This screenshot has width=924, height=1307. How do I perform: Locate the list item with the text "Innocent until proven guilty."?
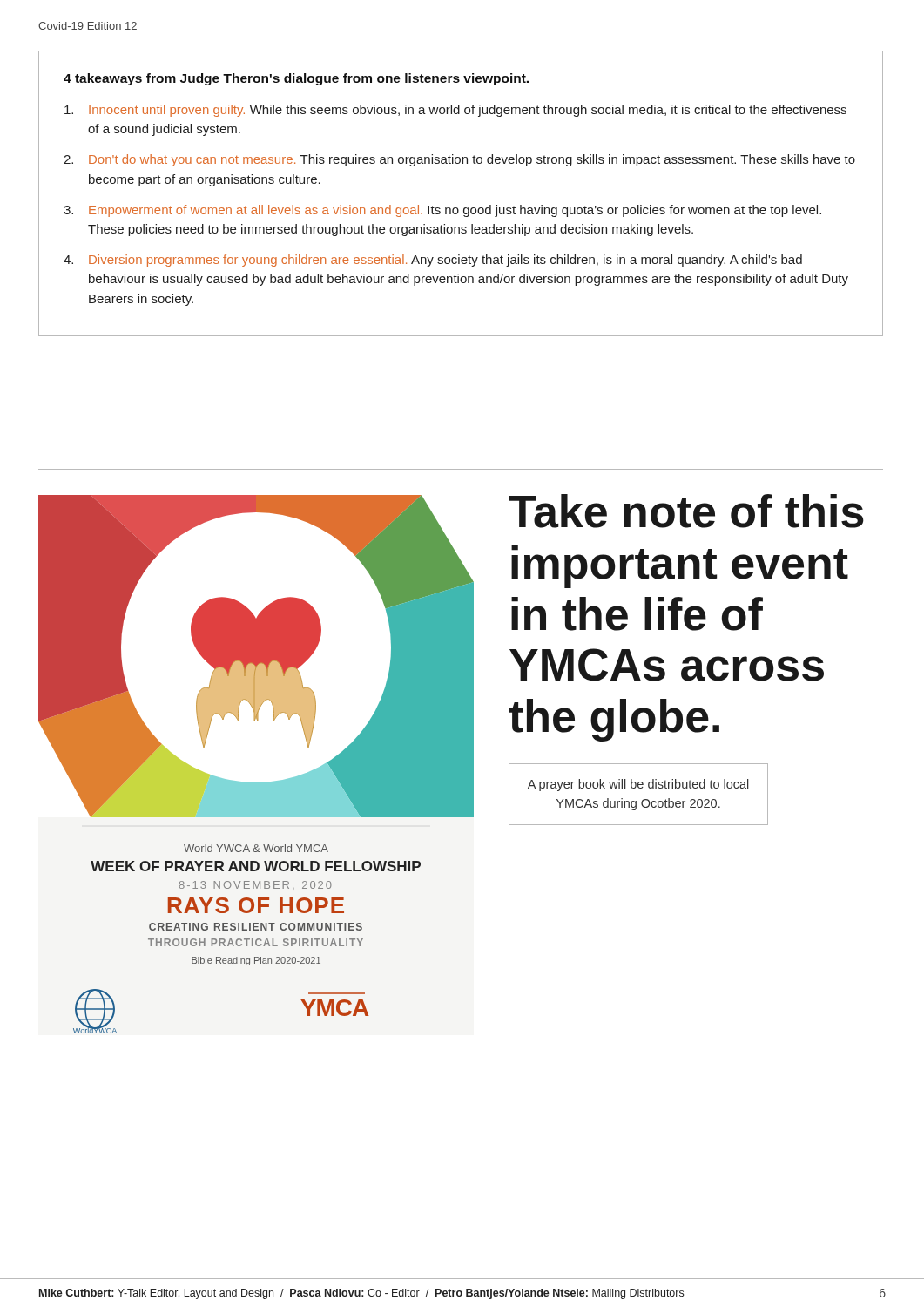(461, 120)
